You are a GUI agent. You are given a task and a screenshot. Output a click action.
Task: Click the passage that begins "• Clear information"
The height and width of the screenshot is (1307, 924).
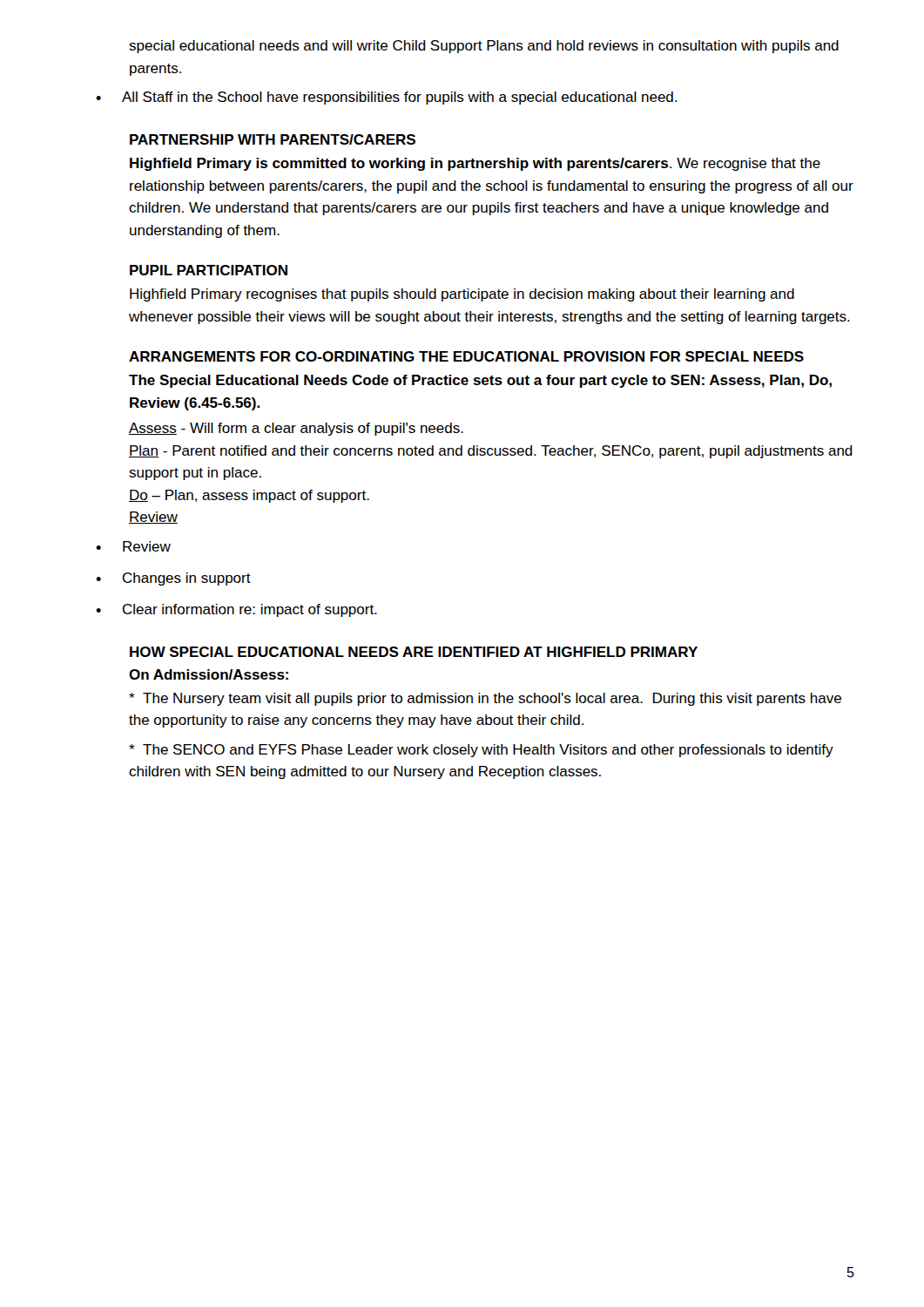coord(236,610)
